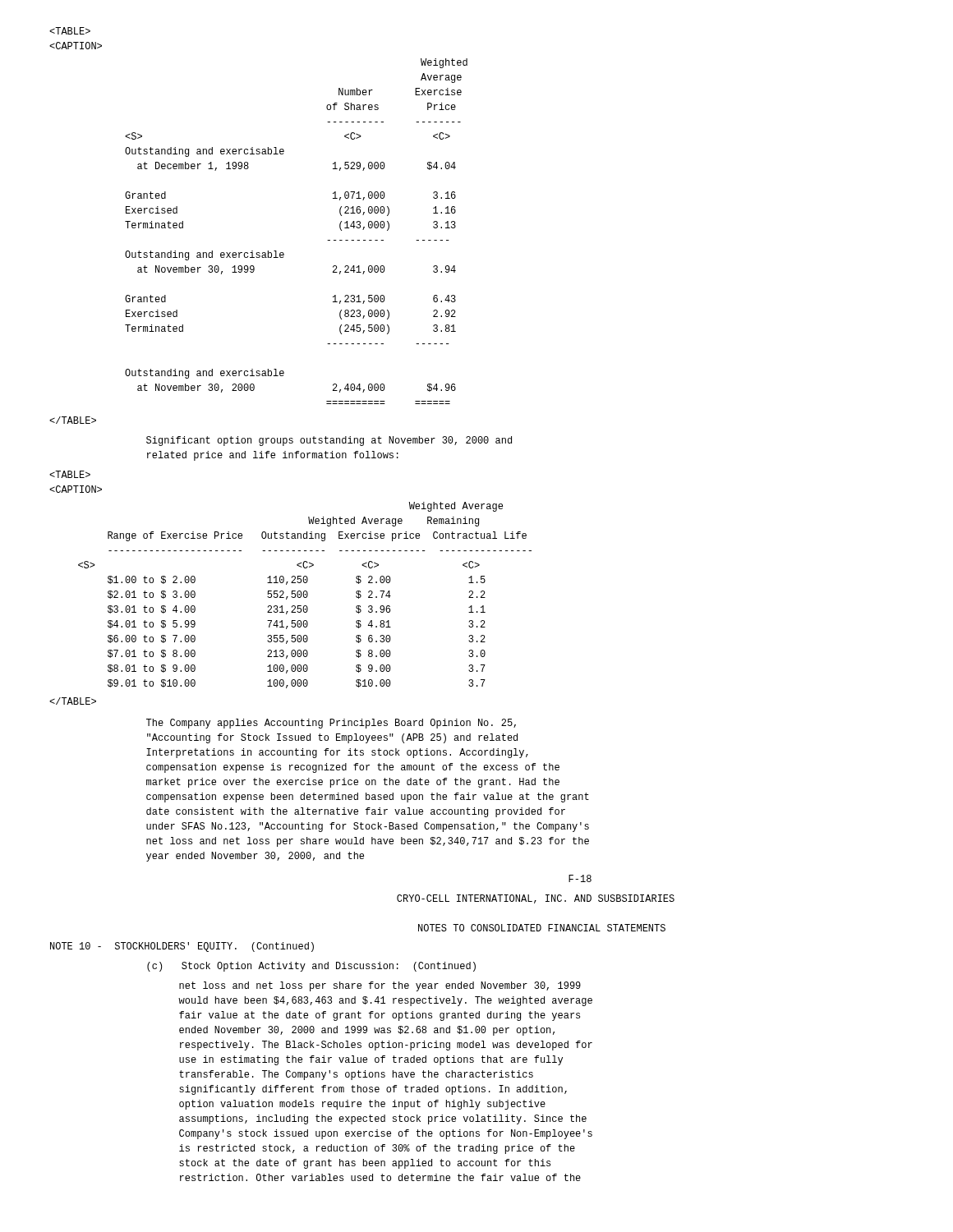Point to the block beginning "(c) Stock Option Activity"
Screen dimensions: 1232x953
click(x=311, y=967)
